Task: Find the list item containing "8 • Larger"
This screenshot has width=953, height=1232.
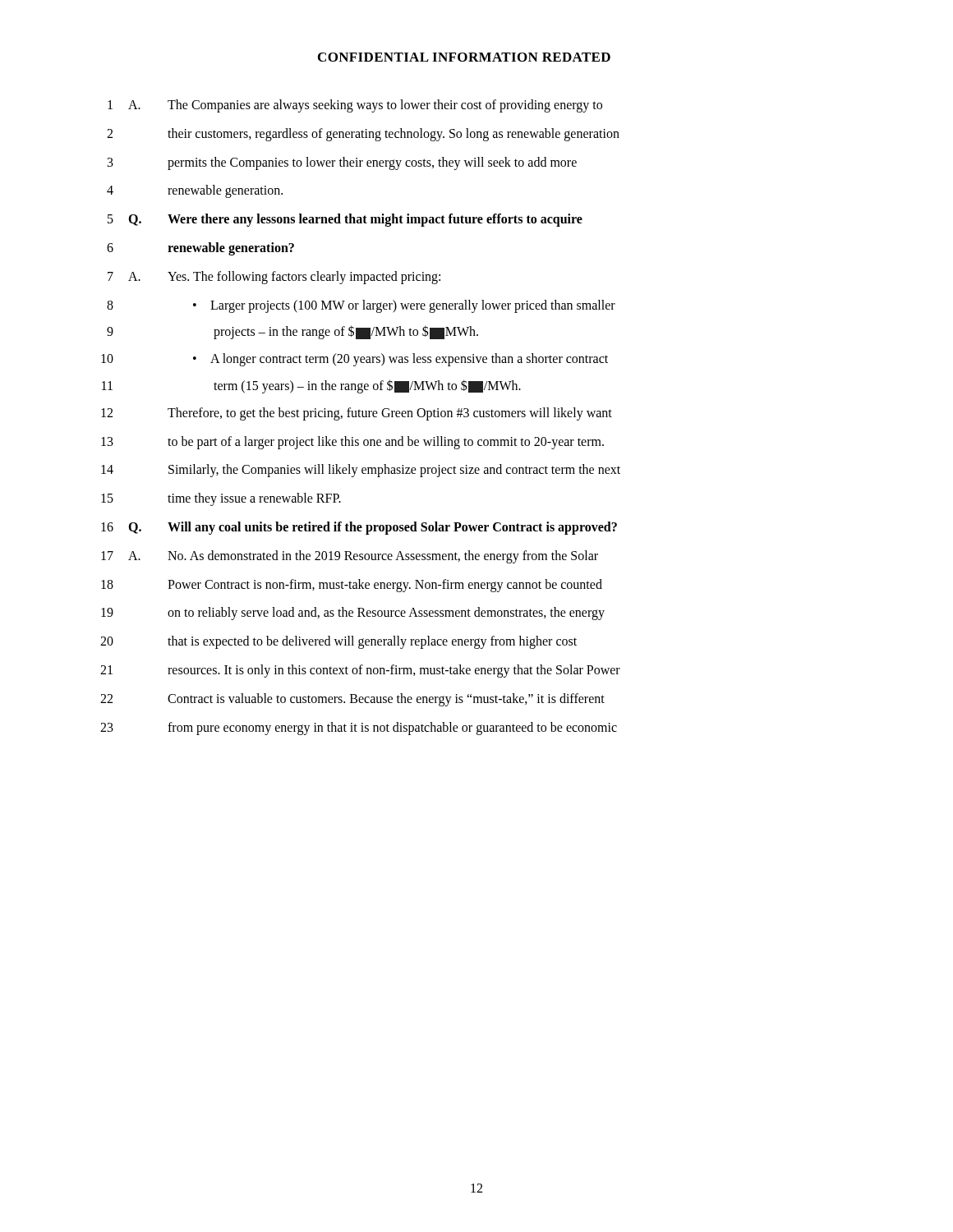Action: click(464, 305)
